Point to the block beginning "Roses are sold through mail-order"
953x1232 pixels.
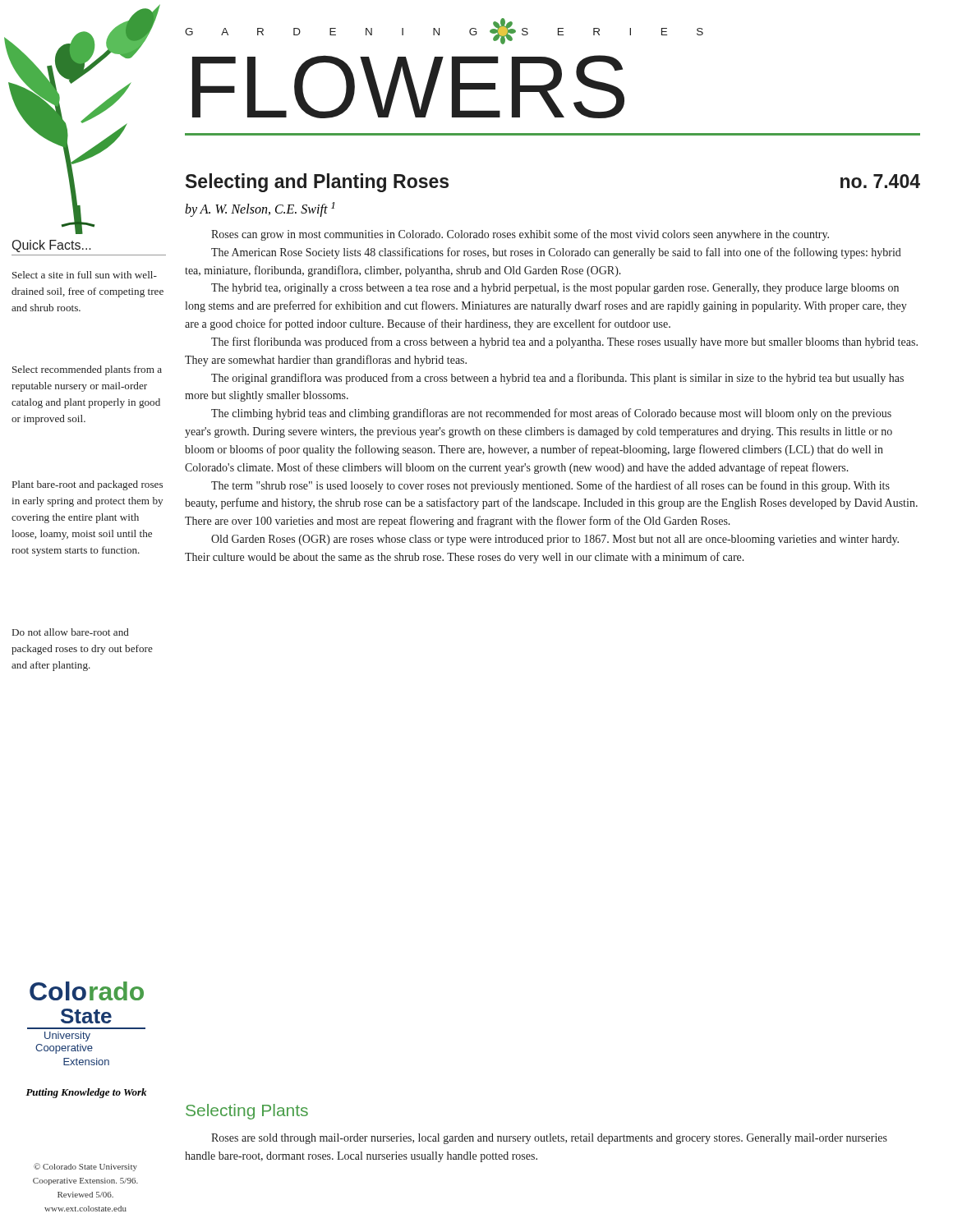click(553, 1147)
